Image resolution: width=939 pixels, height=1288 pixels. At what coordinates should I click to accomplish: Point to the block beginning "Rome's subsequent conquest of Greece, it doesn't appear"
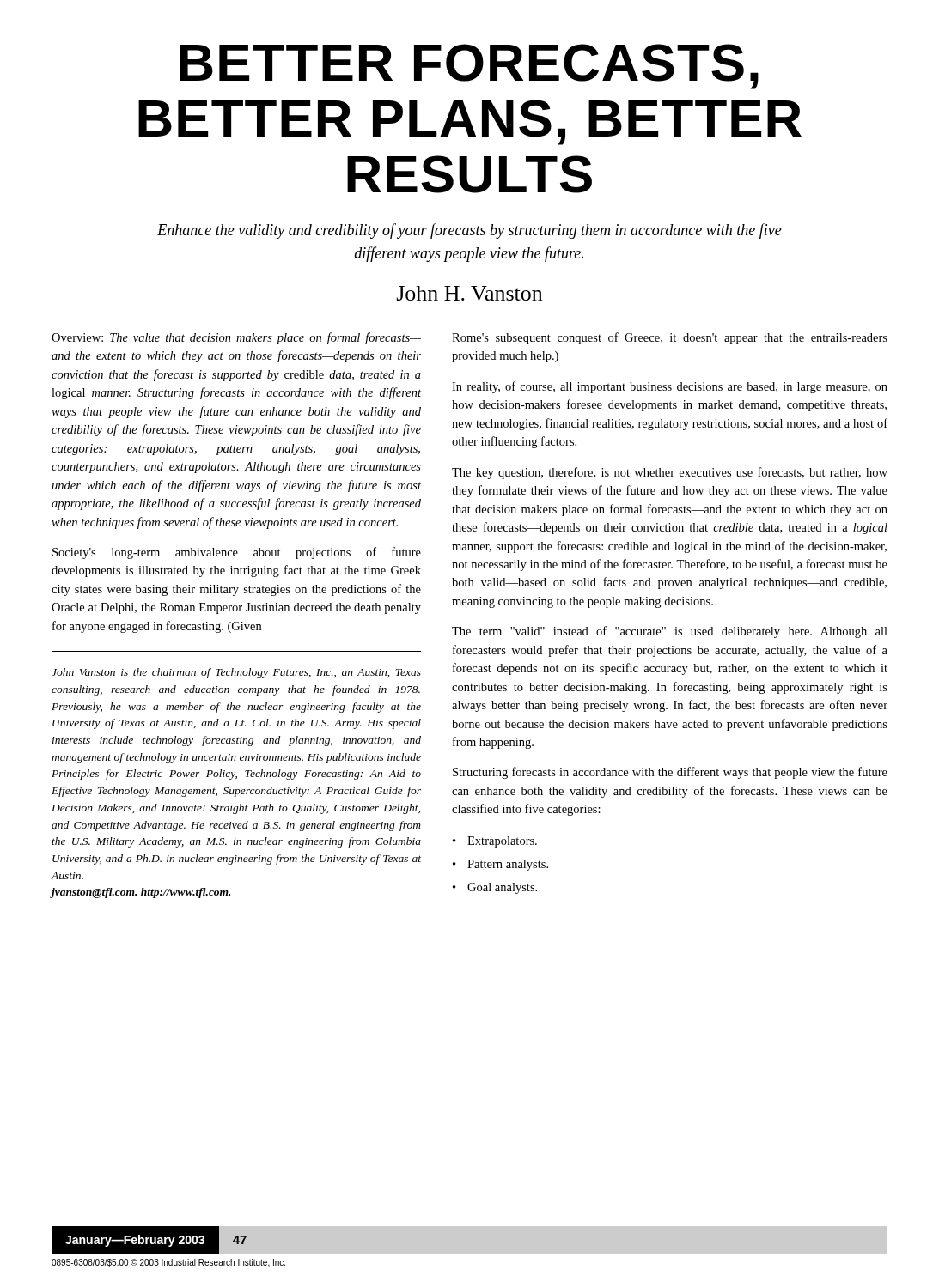(670, 347)
